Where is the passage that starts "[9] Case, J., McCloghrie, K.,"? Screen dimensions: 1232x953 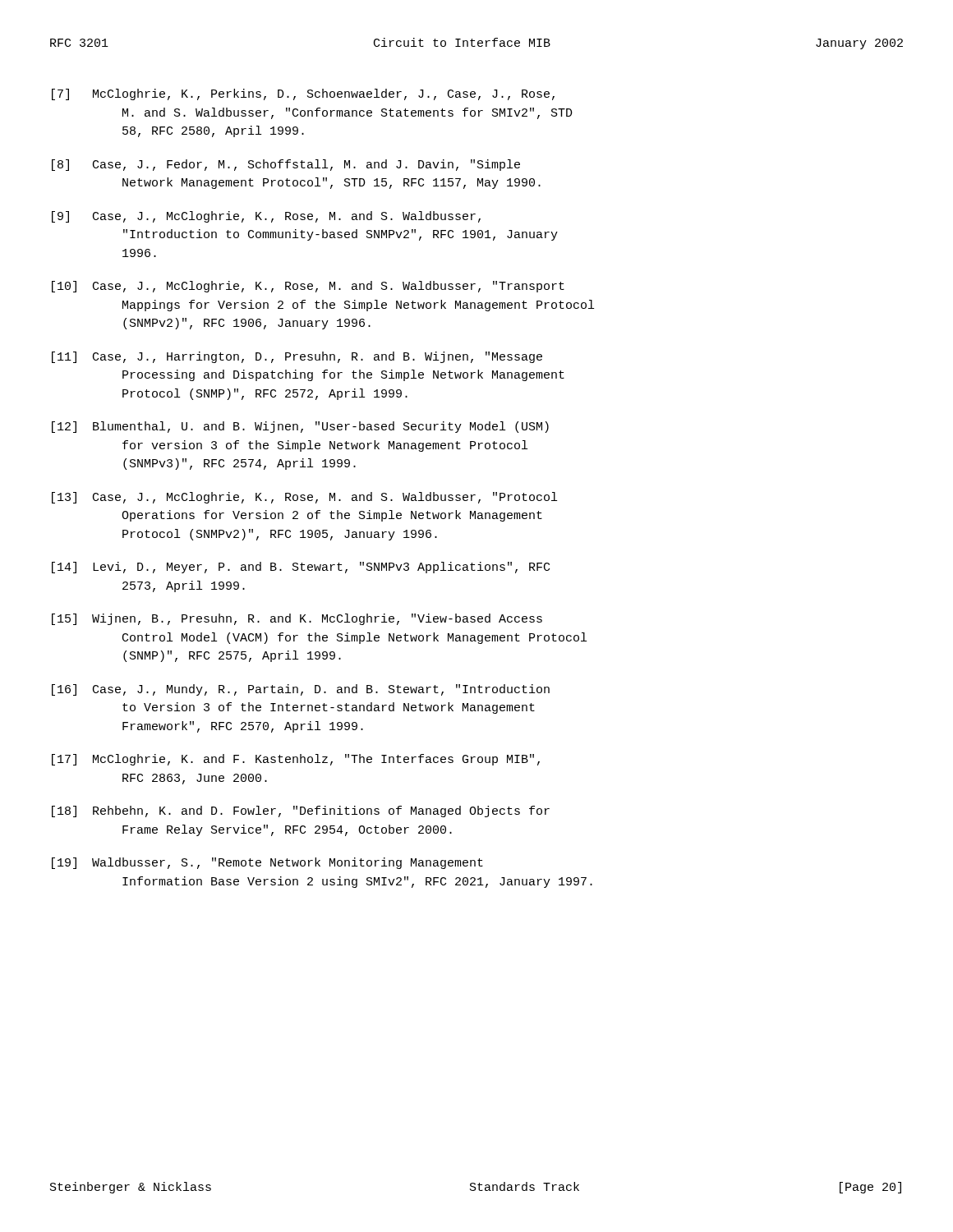(476, 236)
